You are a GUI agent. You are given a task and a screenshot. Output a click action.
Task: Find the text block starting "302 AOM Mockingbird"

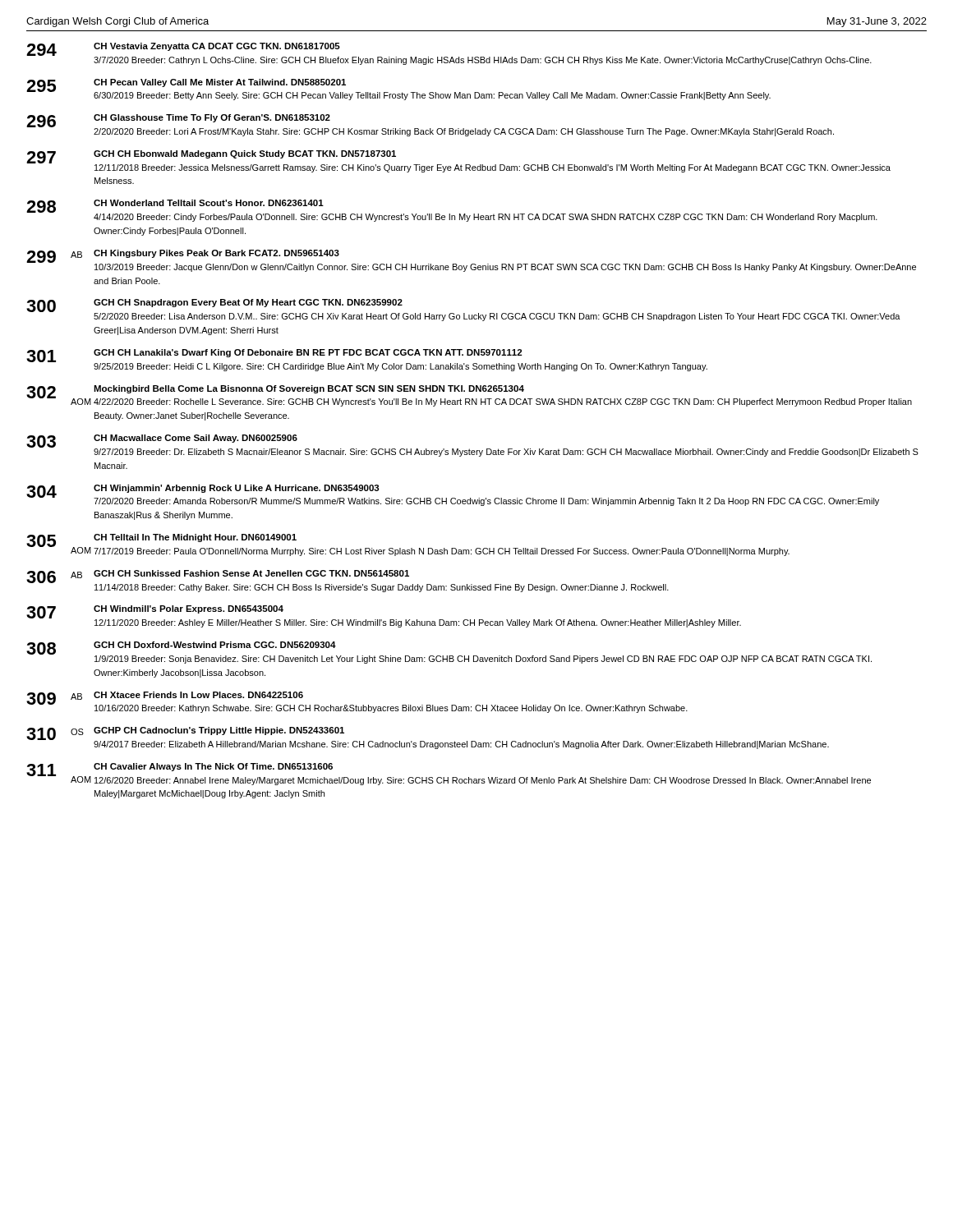point(476,402)
